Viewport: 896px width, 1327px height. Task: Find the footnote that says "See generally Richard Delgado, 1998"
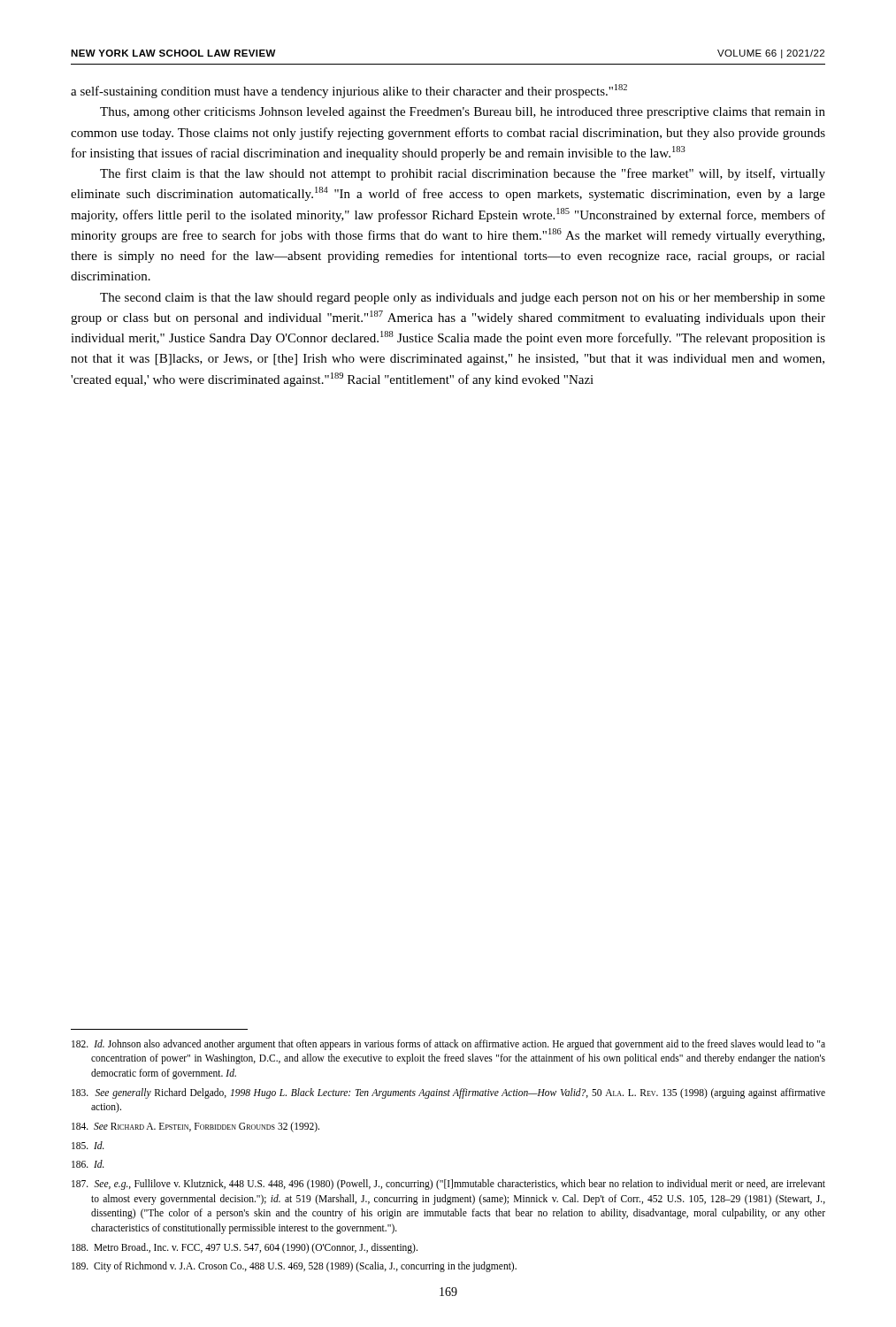click(x=448, y=1100)
